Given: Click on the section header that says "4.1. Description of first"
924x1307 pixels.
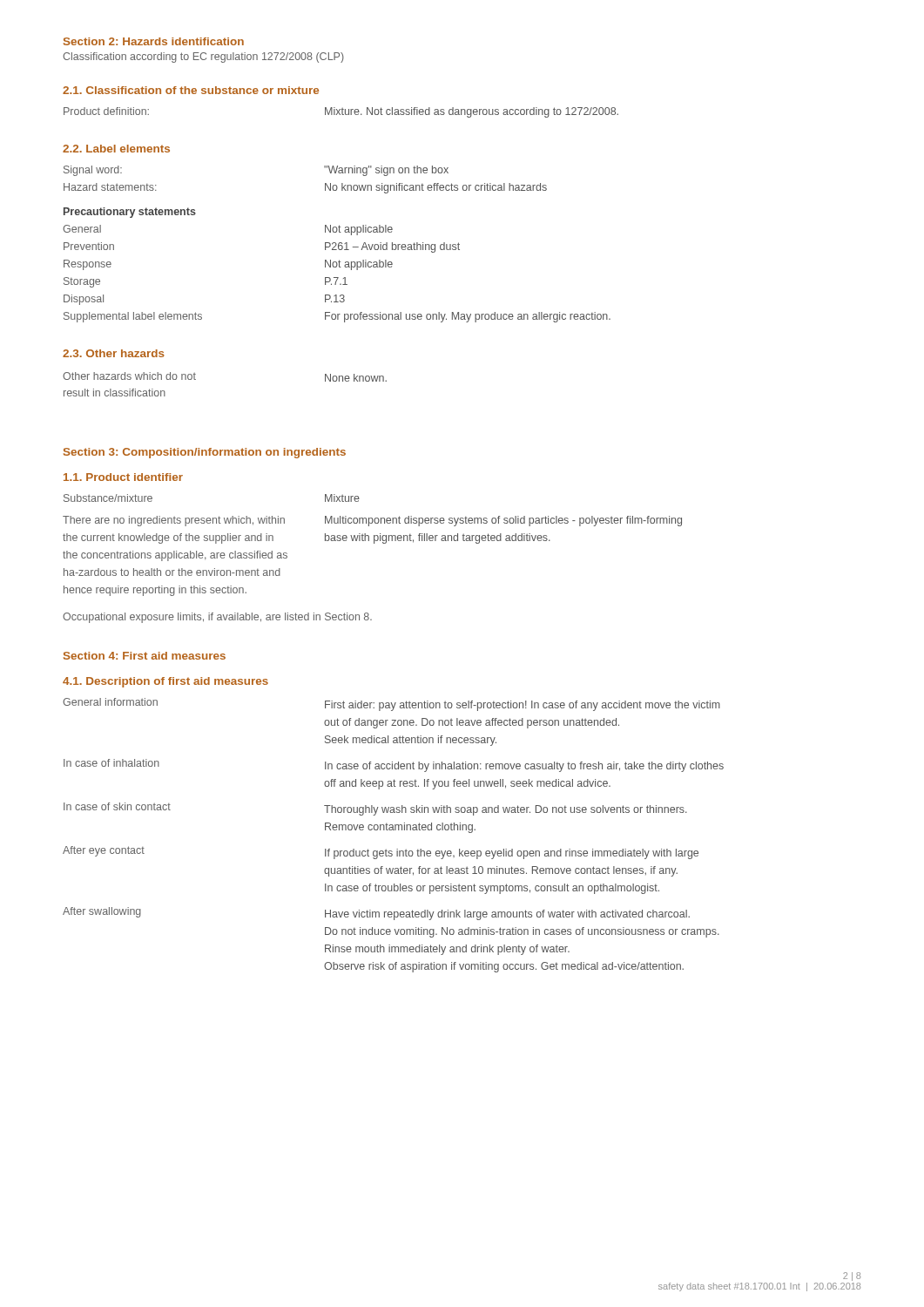Looking at the screenshot, I should pyautogui.click(x=166, y=681).
